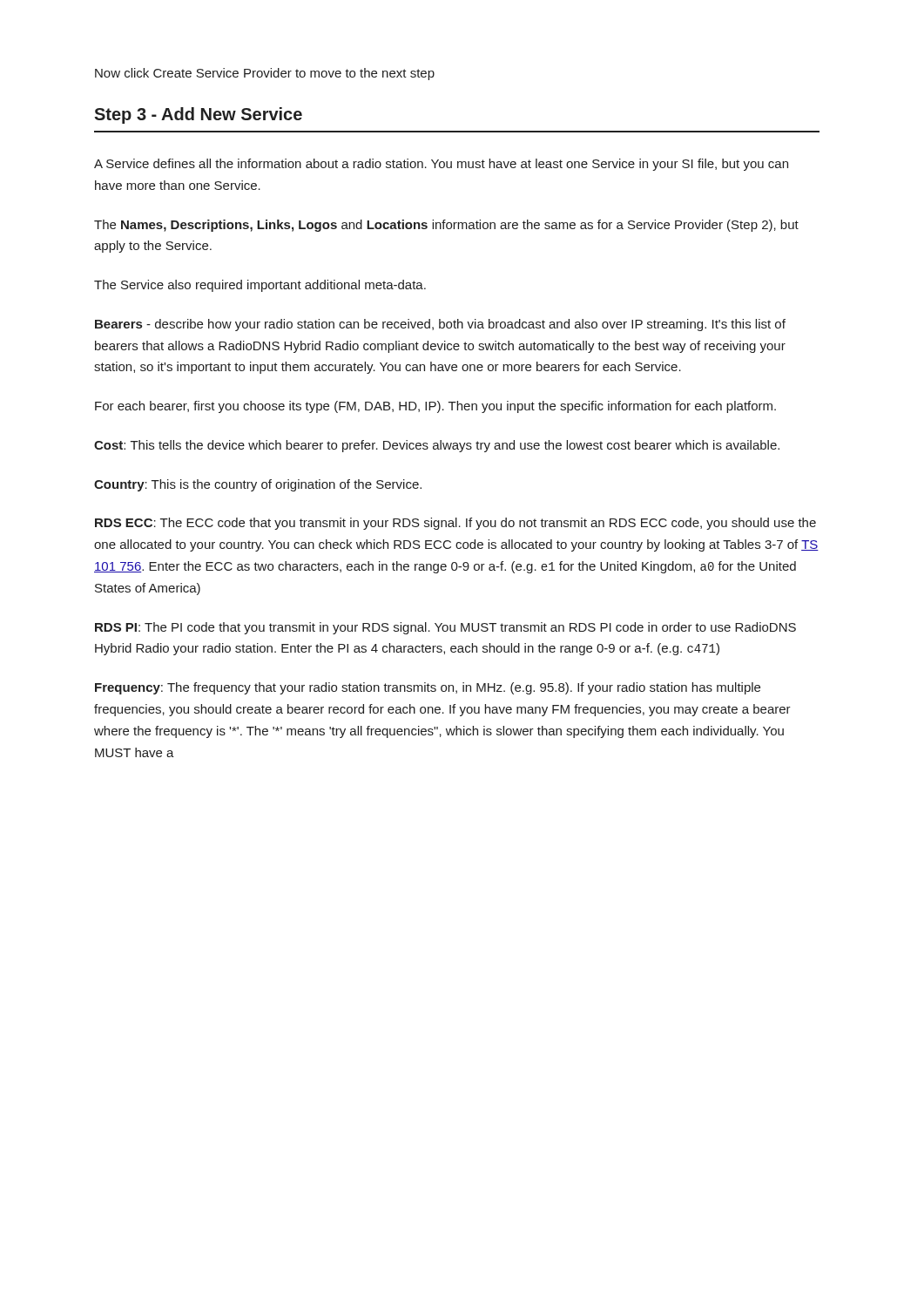Find the region starting "The Names, Descriptions, Links, Logos and"
Image resolution: width=924 pixels, height=1307 pixels.
click(446, 235)
